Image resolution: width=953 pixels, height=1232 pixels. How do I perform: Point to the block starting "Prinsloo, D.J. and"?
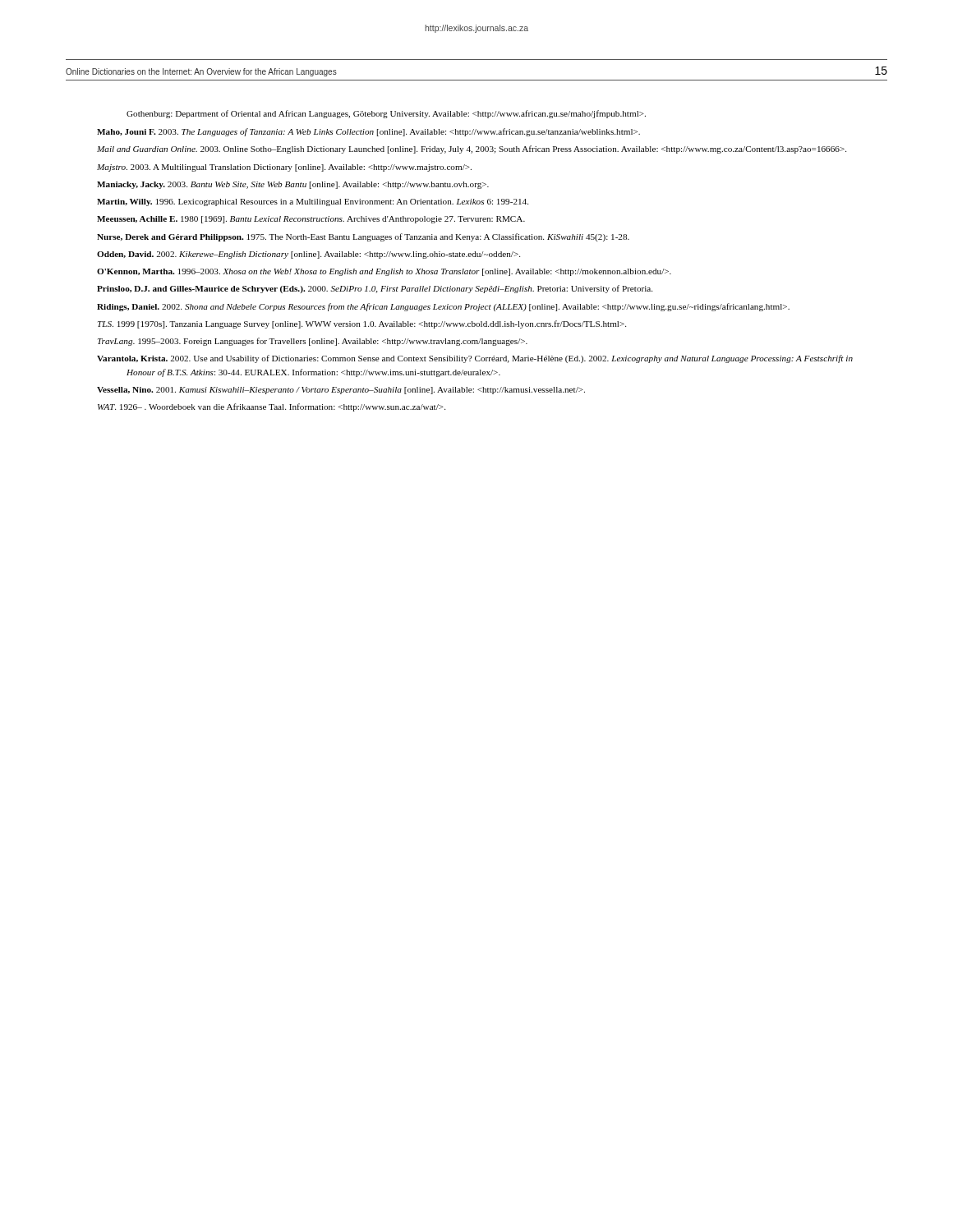tap(375, 289)
